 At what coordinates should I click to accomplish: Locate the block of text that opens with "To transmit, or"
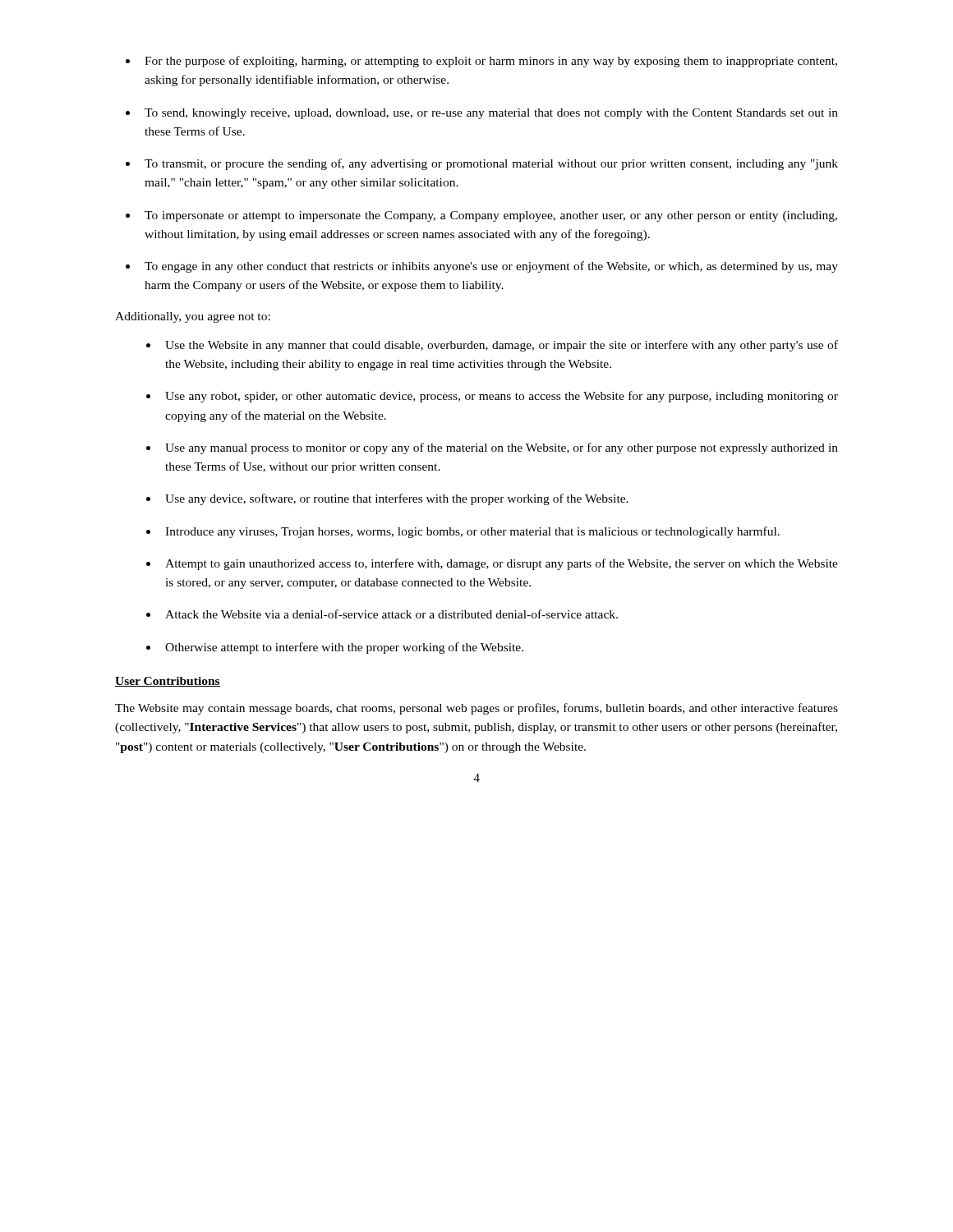click(489, 172)
